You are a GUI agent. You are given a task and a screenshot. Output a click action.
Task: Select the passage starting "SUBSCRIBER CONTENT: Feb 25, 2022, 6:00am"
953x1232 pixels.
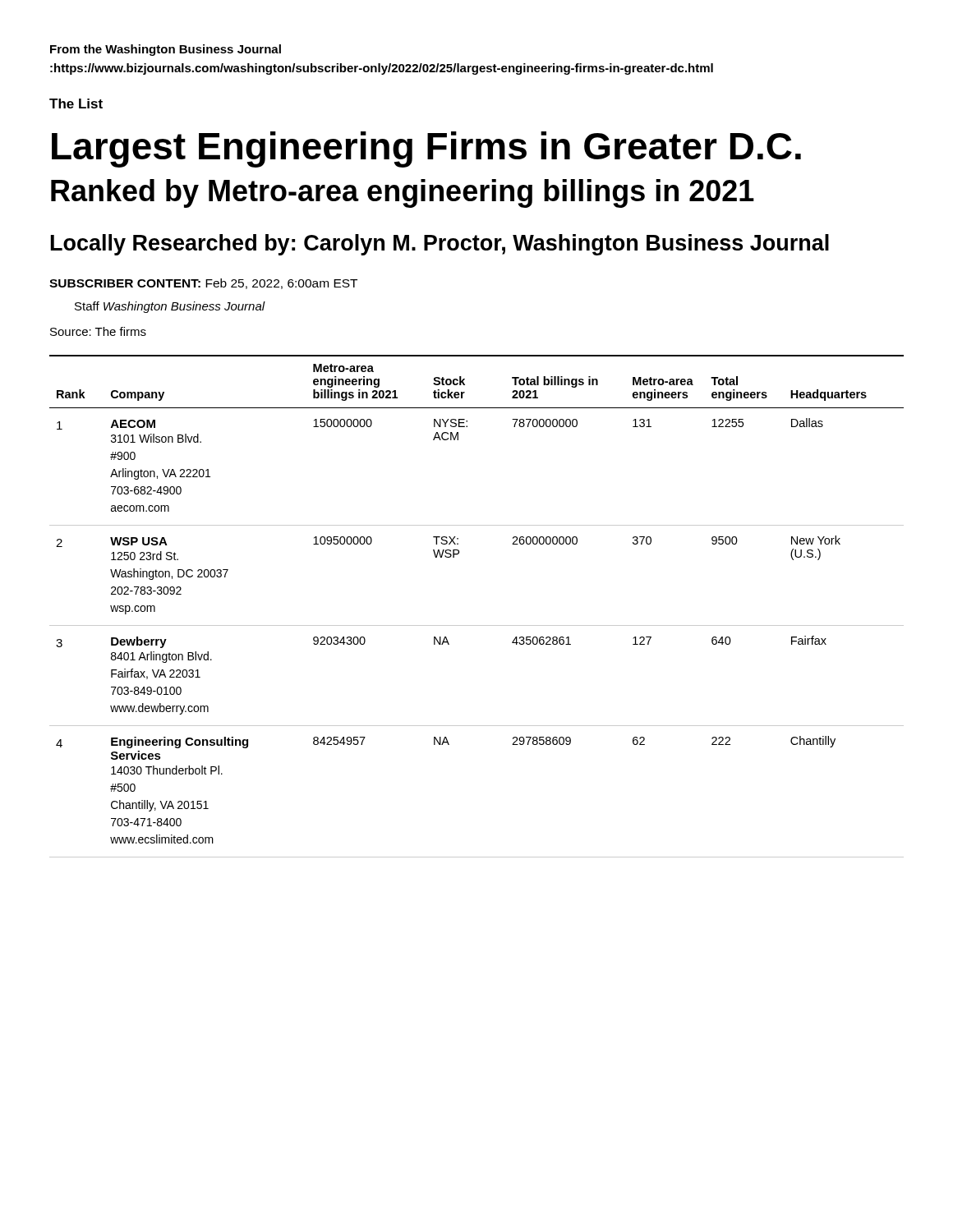pos(204,283)
